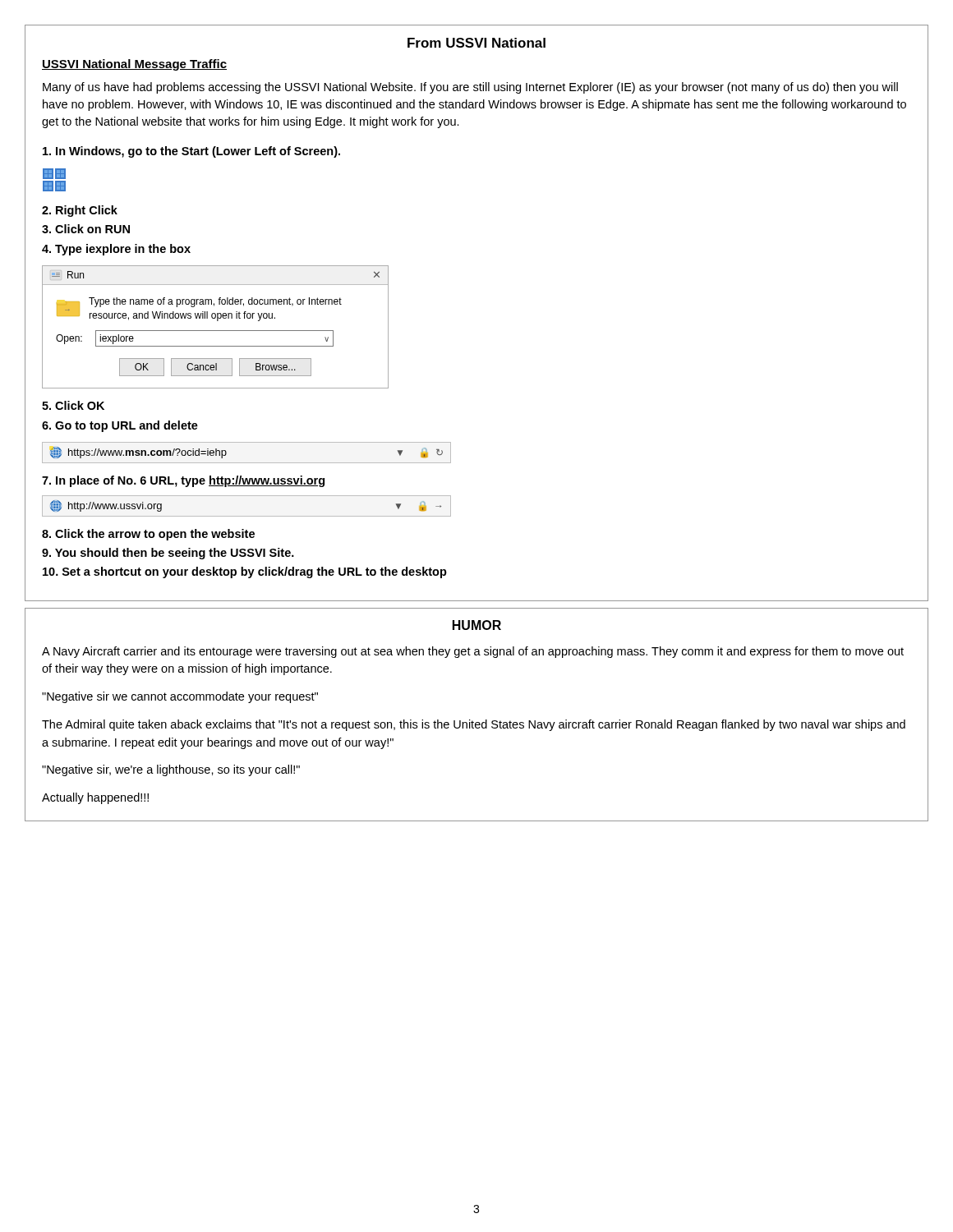
Task: Find the text block starting "8. Click the arrow to"
Action: [148, 534]
